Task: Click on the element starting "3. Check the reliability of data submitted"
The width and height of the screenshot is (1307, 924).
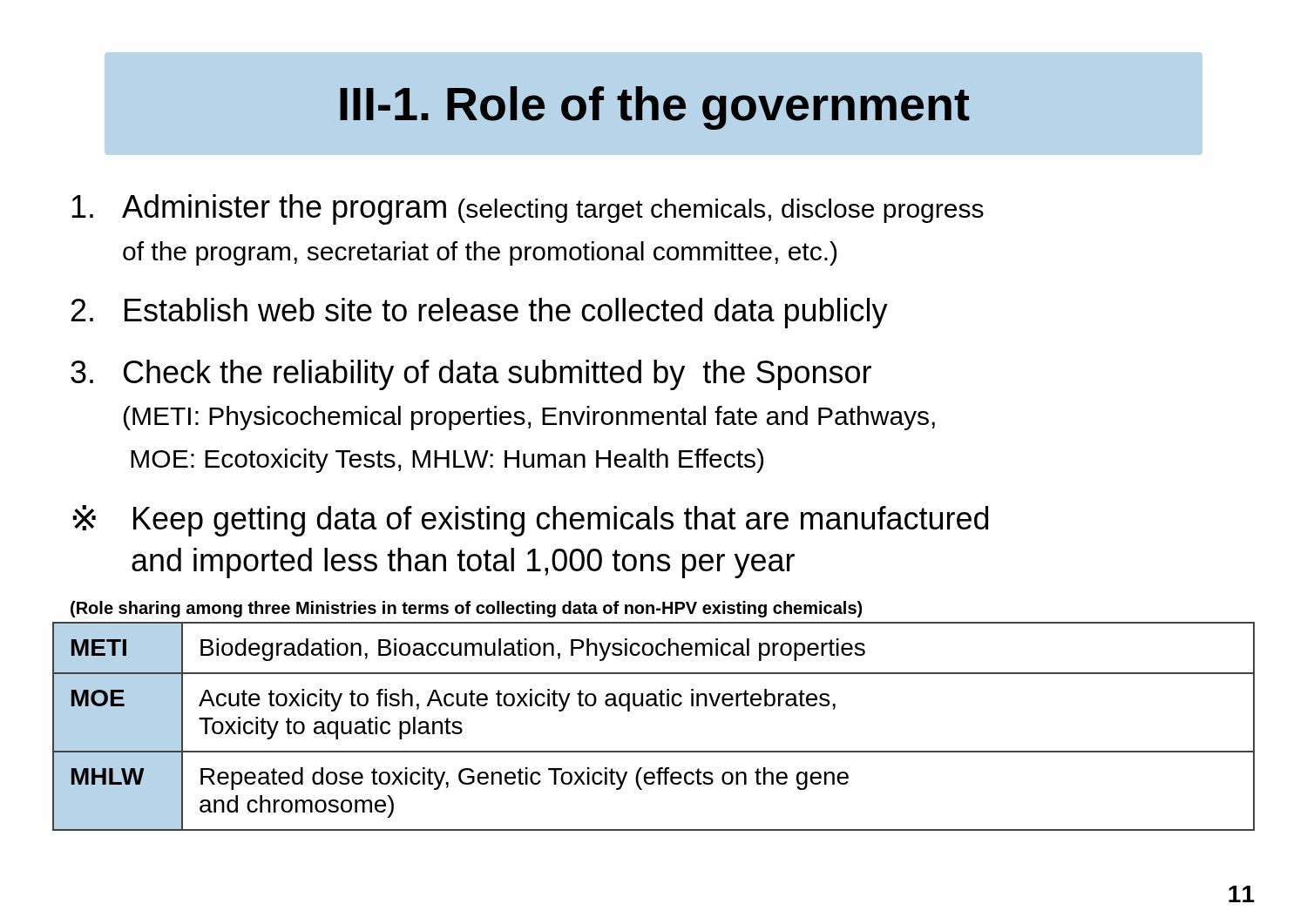Action: coord(654,415)
